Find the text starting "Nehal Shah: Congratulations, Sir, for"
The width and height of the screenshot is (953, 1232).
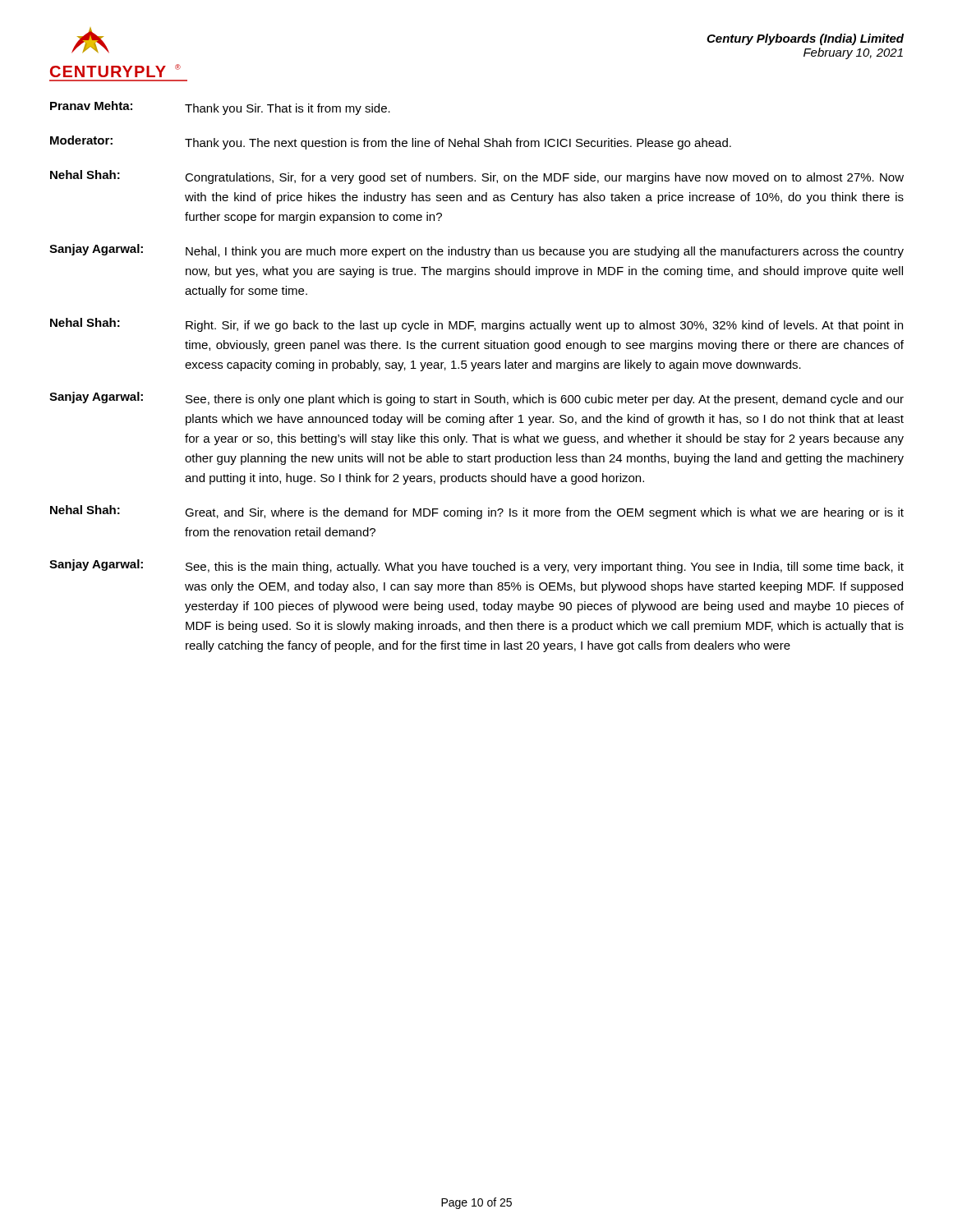tap(476, 197)
